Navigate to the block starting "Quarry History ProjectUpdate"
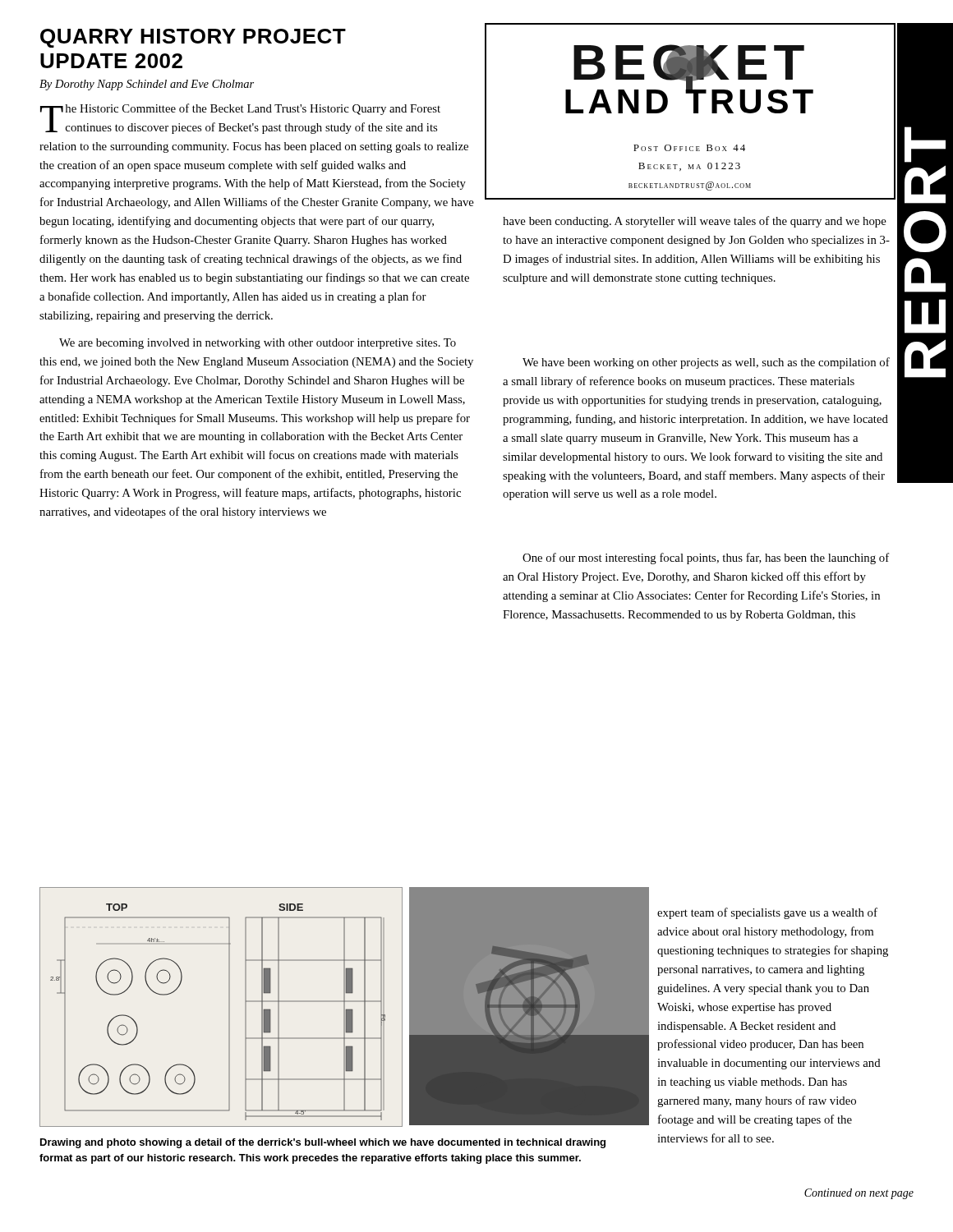 [257, 49]
